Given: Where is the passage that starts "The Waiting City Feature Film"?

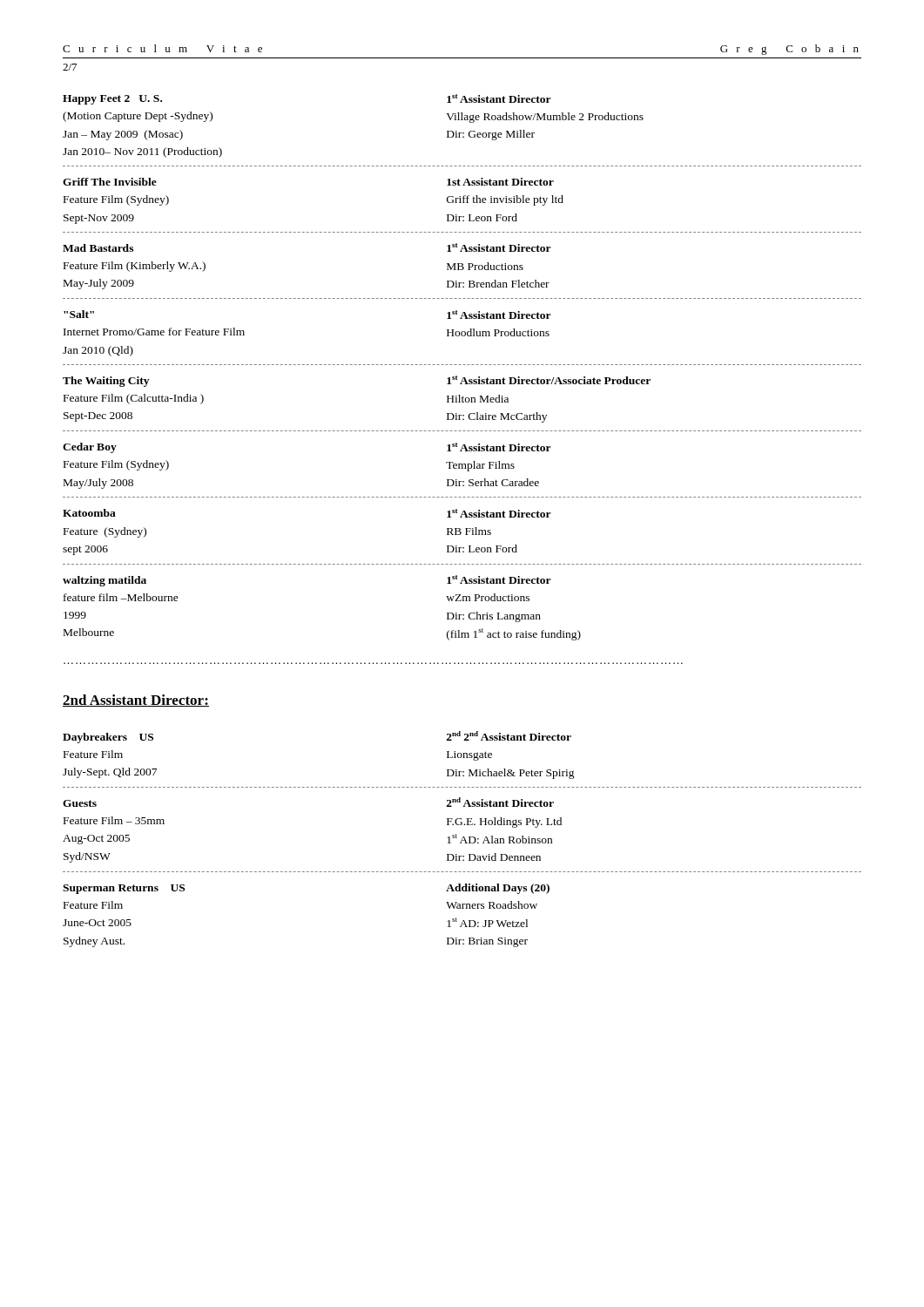Looking at the screenshot, I should click(133, 398).
